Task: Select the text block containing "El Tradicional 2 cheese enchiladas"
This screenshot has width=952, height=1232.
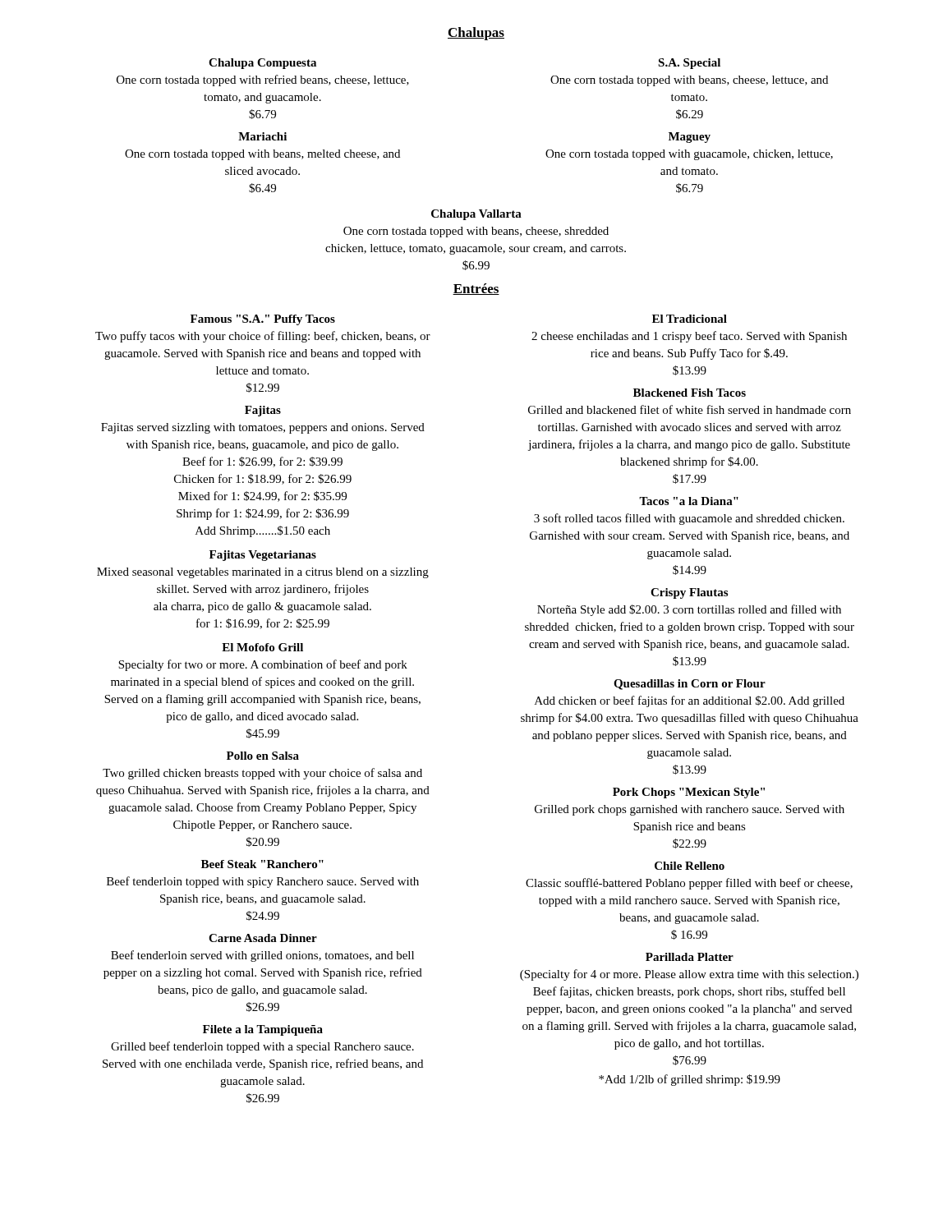Action: tap(689, 345)
